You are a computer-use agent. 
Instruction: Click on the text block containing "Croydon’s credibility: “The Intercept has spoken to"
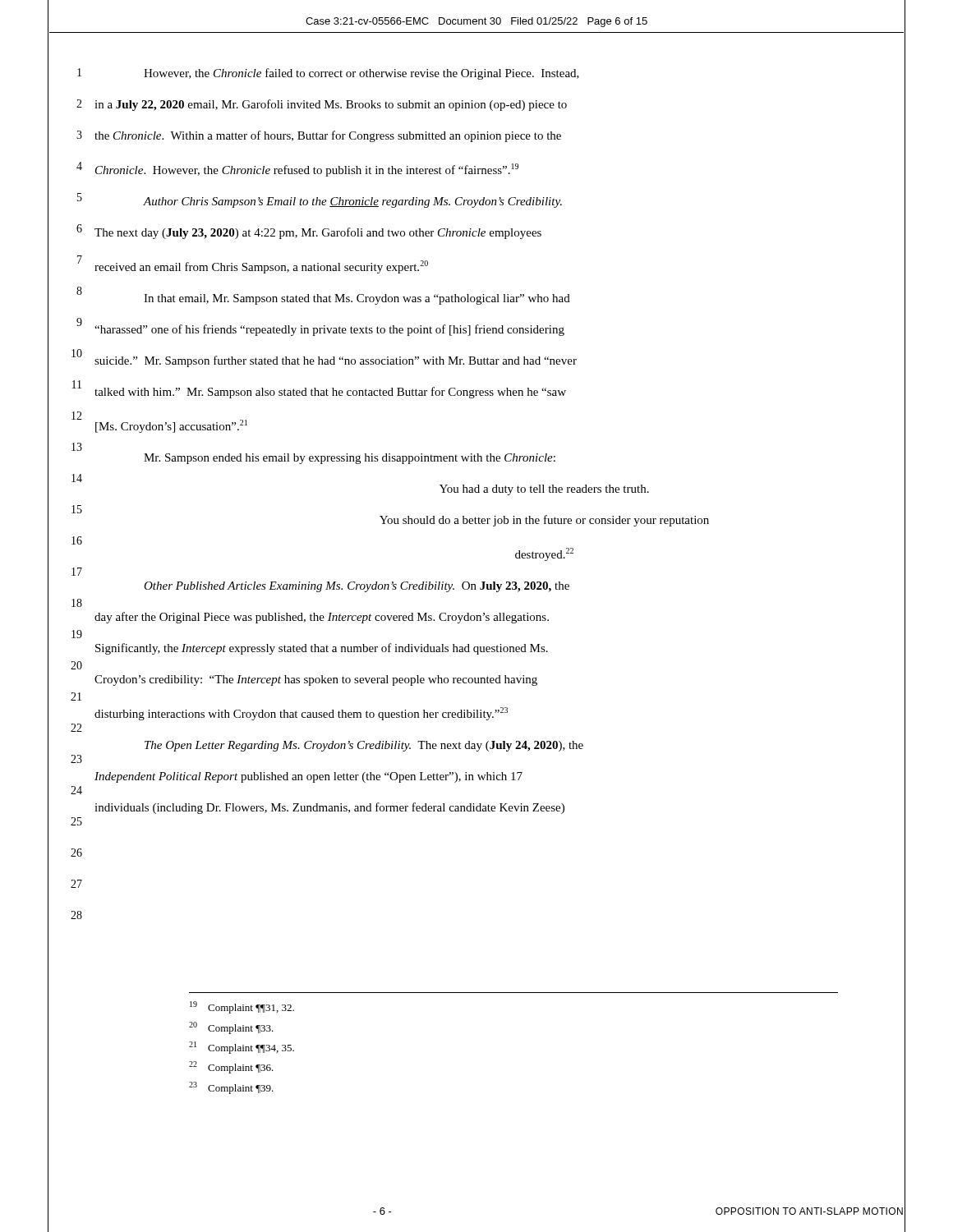316,679
